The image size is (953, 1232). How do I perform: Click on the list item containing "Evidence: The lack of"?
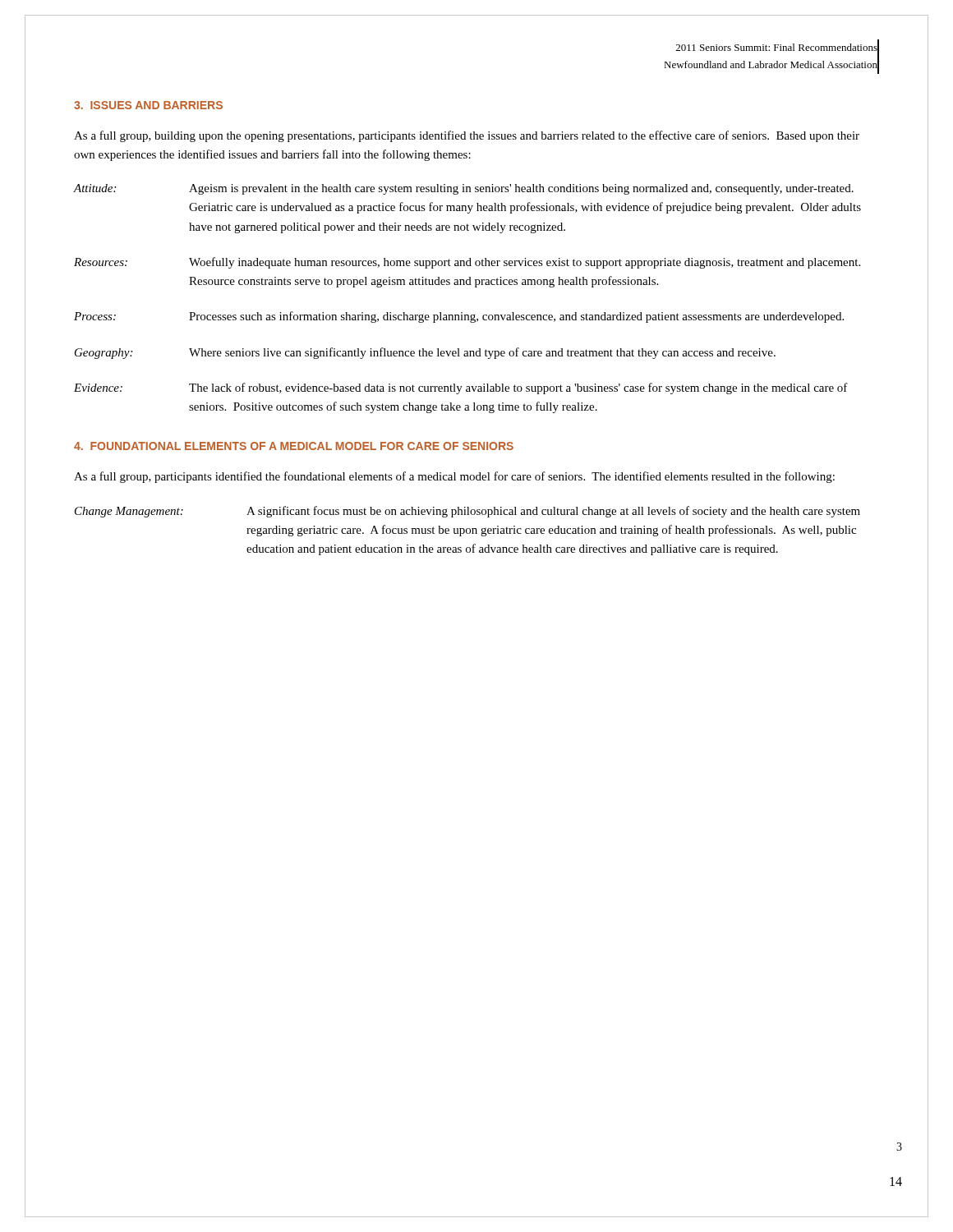click(476, 398)
